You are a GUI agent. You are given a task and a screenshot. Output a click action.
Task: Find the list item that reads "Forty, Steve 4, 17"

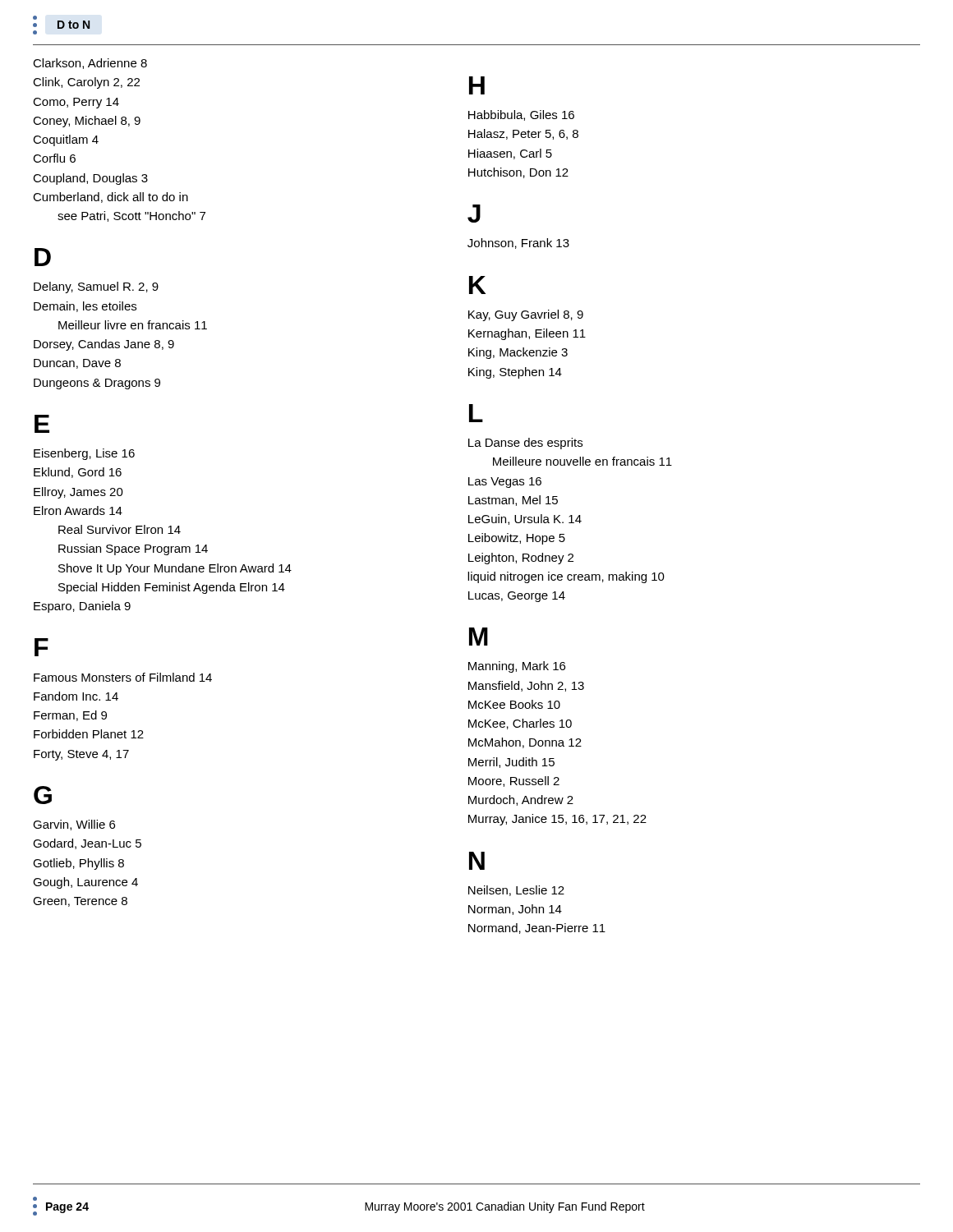[x=81, y=753]
